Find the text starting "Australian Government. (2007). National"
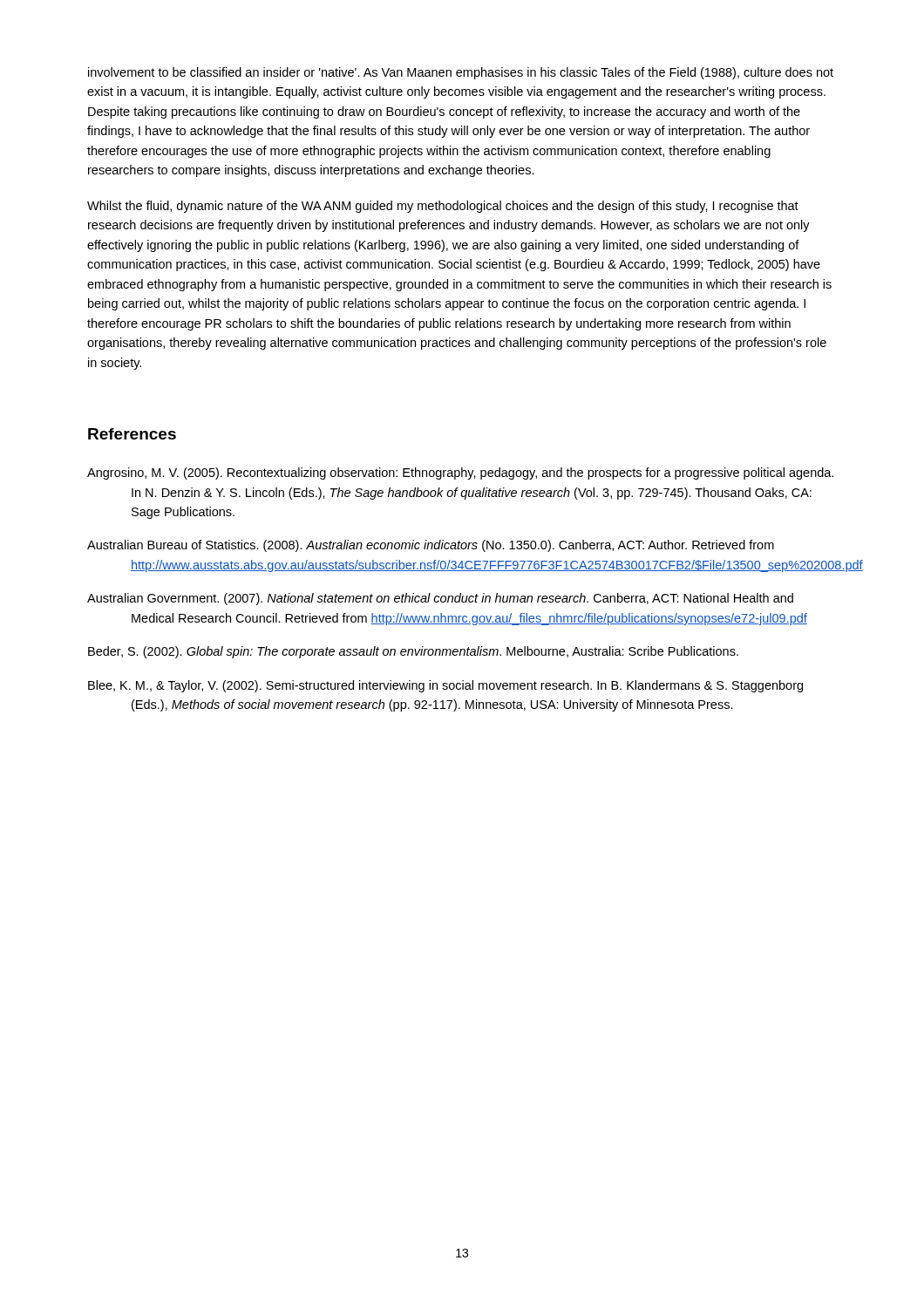Viewport: 924px width, 1308px height. click(447, 608)
